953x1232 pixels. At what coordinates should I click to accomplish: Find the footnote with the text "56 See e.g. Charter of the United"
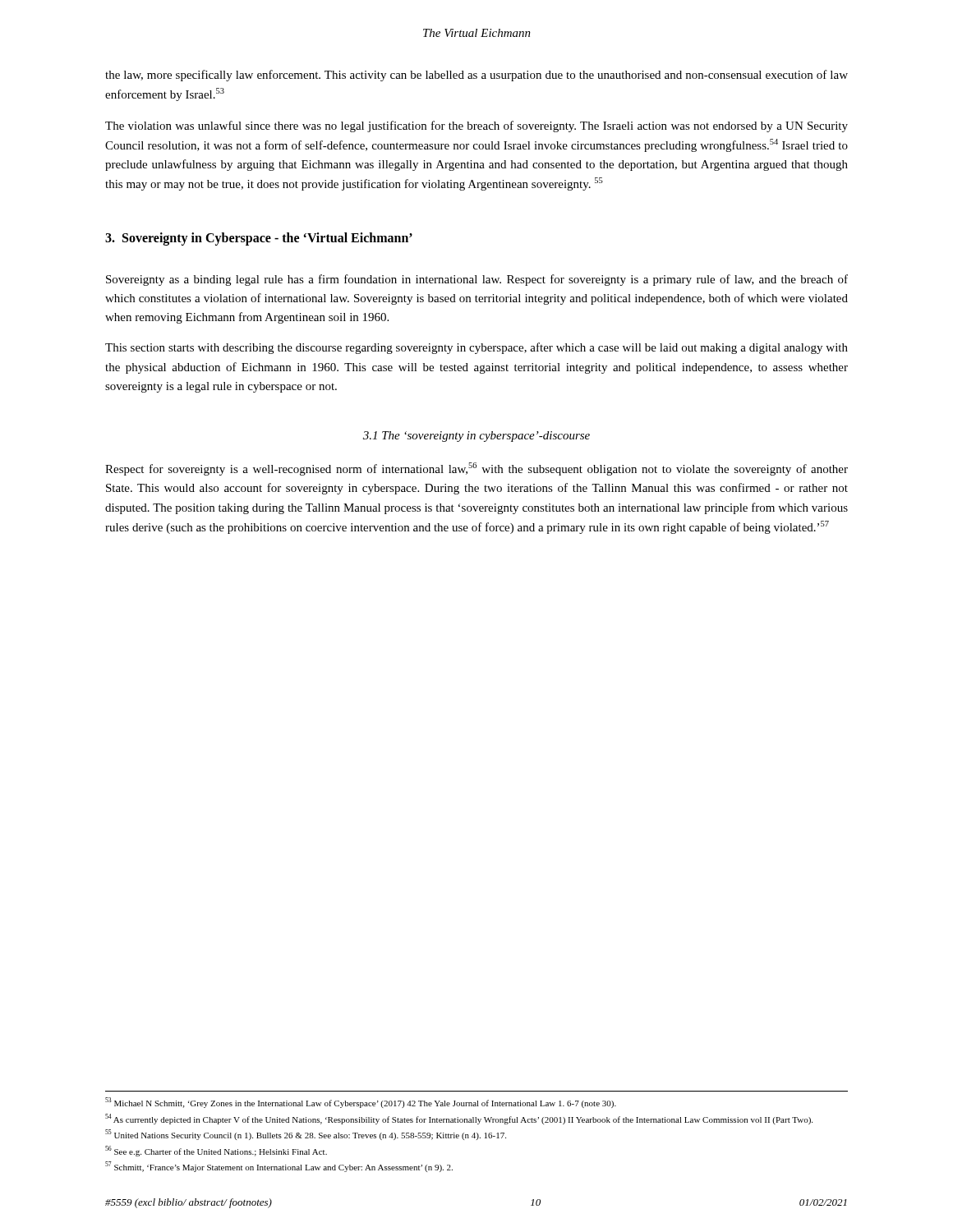click(216, 1150)
